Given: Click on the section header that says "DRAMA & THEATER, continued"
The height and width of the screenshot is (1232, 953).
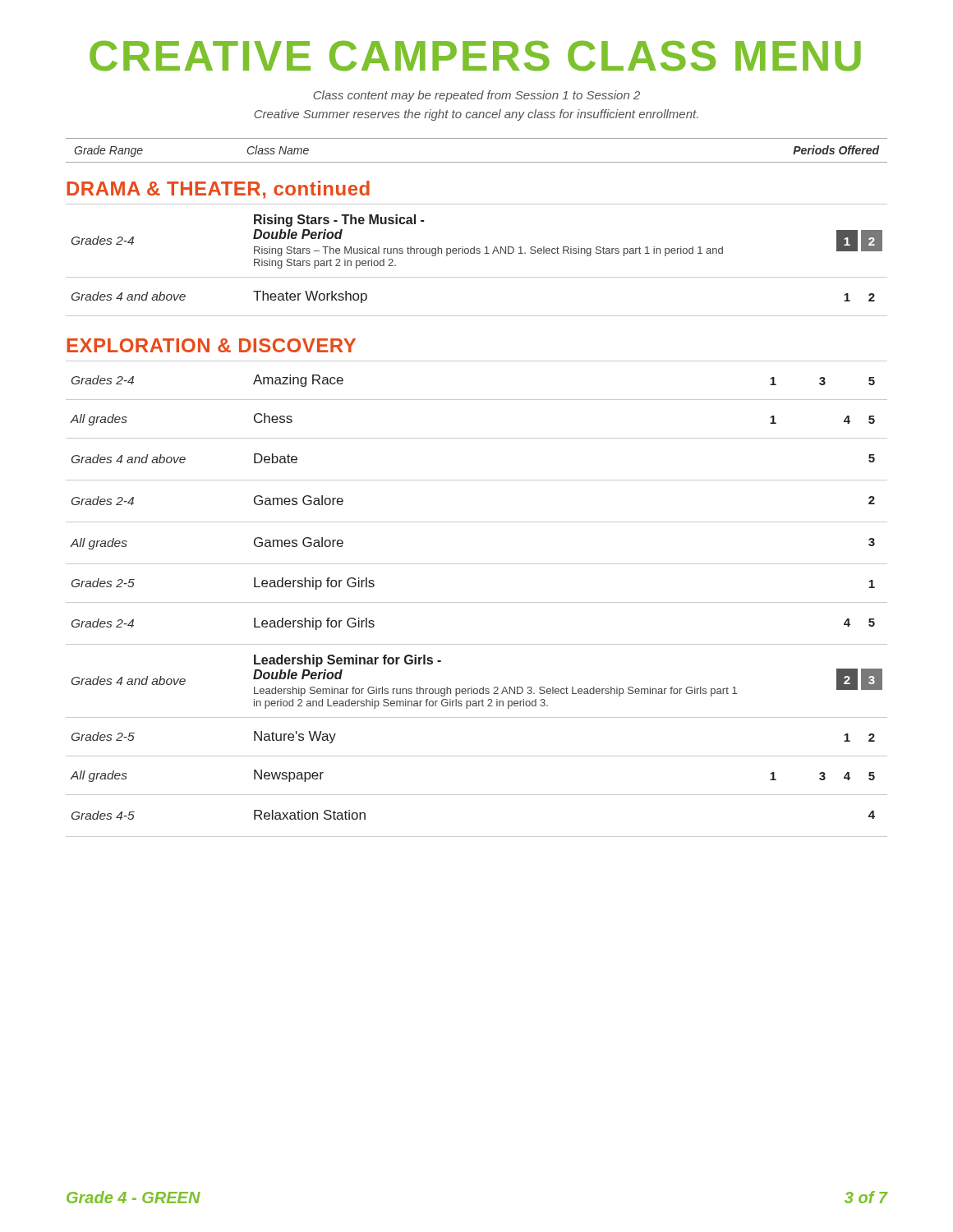Looking at the screenshot, I should [x=218, y=189].
